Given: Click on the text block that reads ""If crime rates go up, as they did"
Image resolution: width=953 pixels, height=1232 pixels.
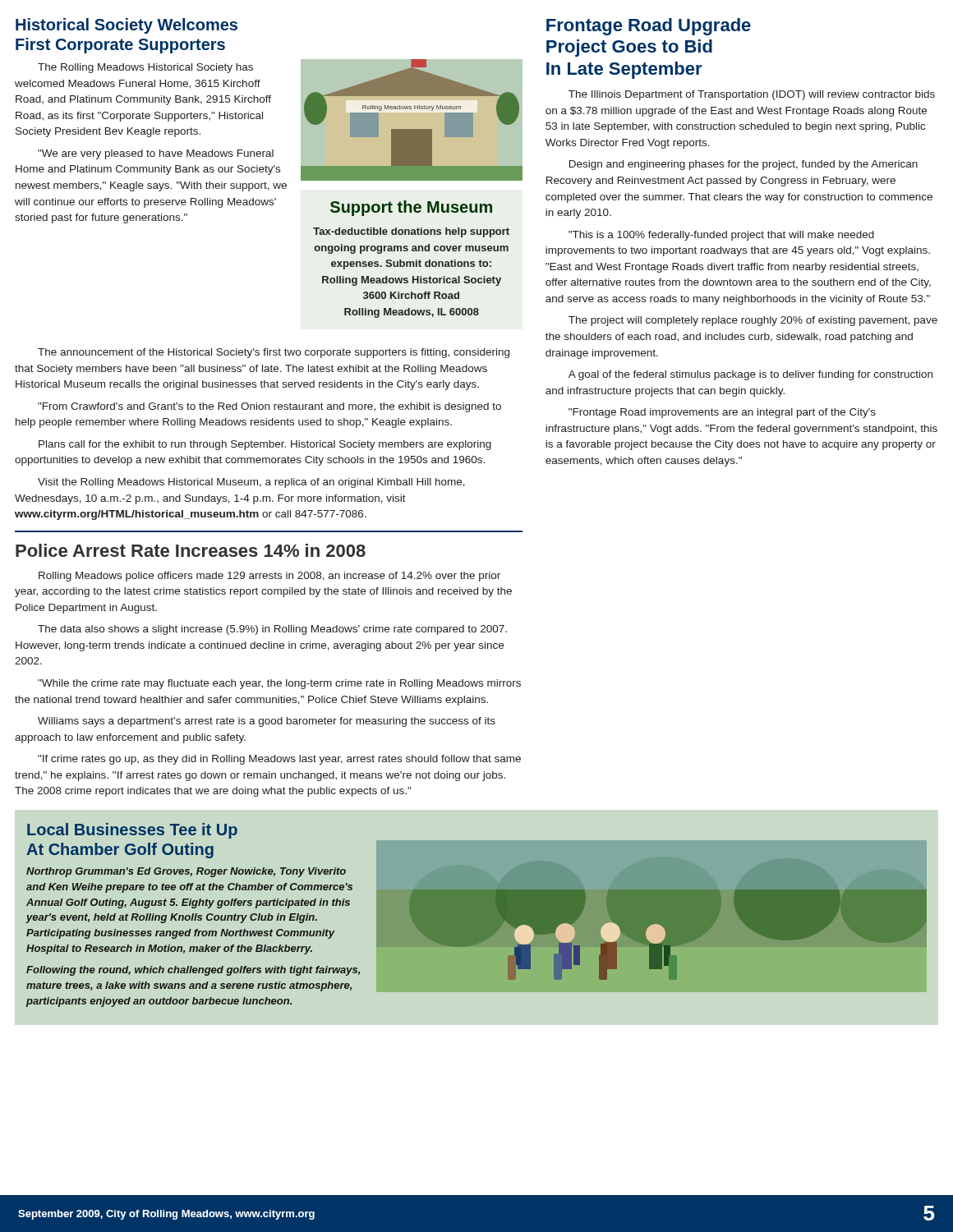Looking at the screenshot, I should coord(269,775).
